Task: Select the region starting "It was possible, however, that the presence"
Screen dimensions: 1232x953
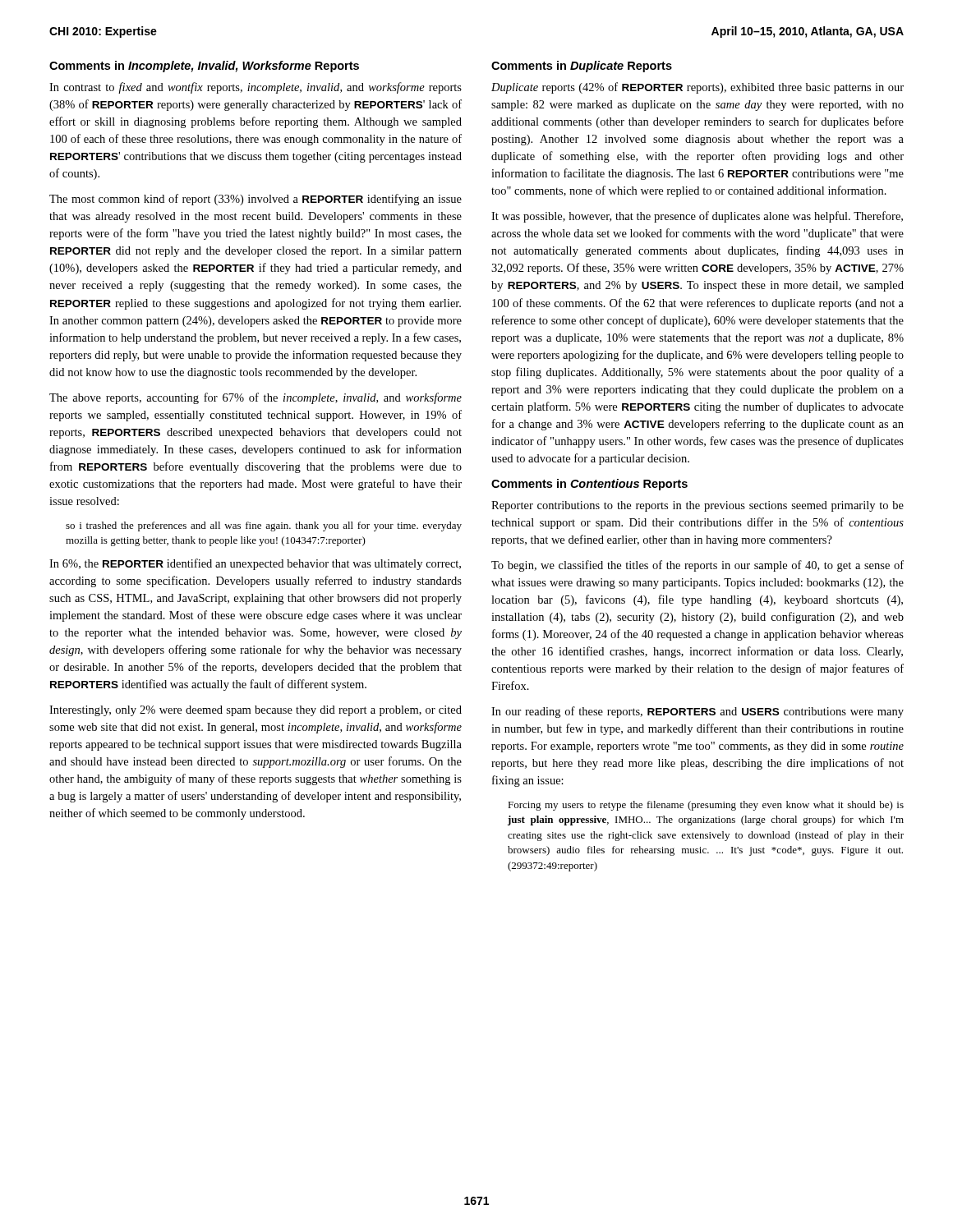Action: tap(698, 337)
